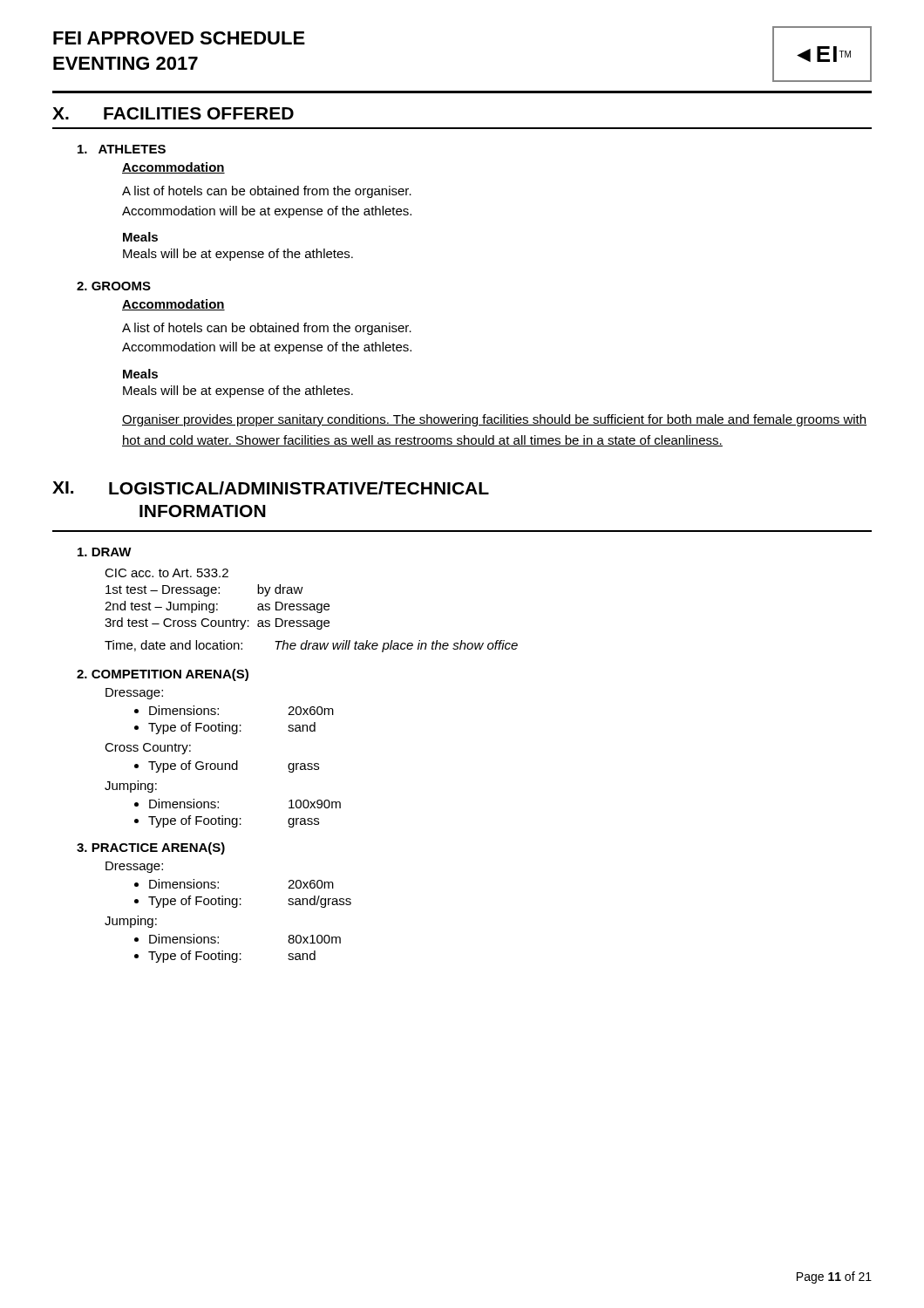Image resolution: width=924 pixels, height=1308 pixels.
Task: Select the section header that says "3. PRACTICE ARENA(S)"
Action: click(x=151, y=847)
